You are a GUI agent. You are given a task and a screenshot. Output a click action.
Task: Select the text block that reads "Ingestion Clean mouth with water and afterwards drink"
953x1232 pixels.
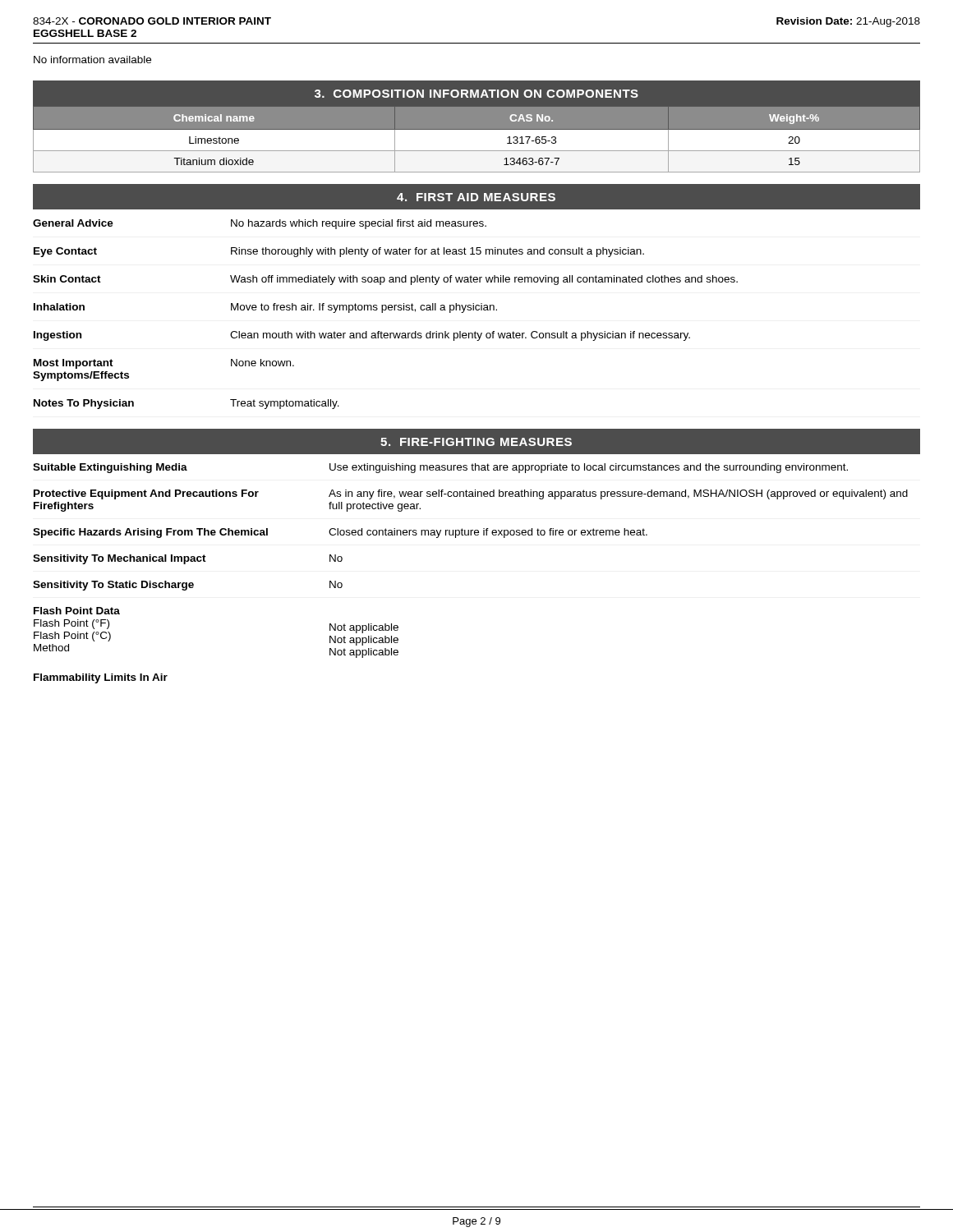point(476,335)
